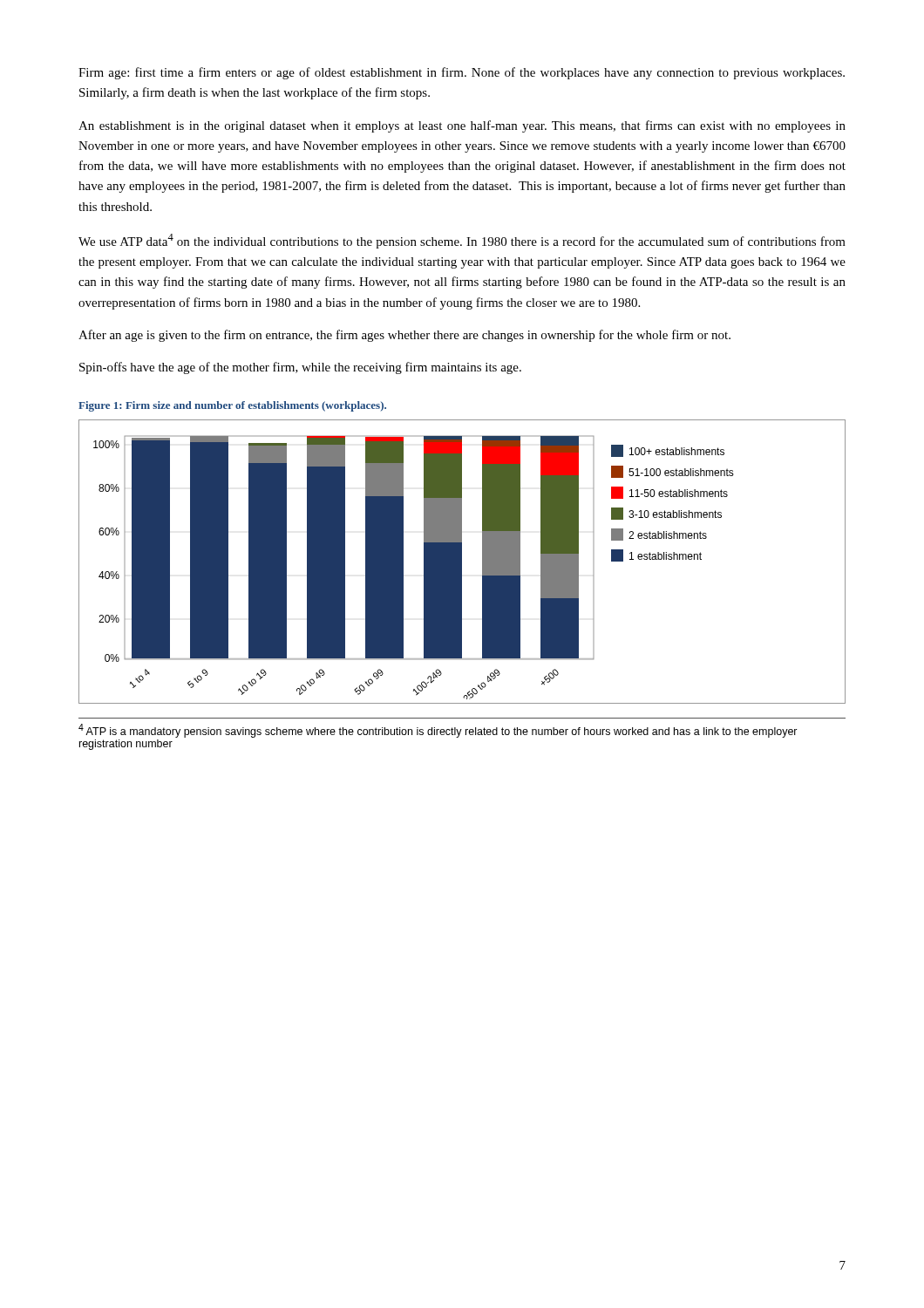Find the footnote
The height and width of the screenshot is (1308, 924).
438,737
